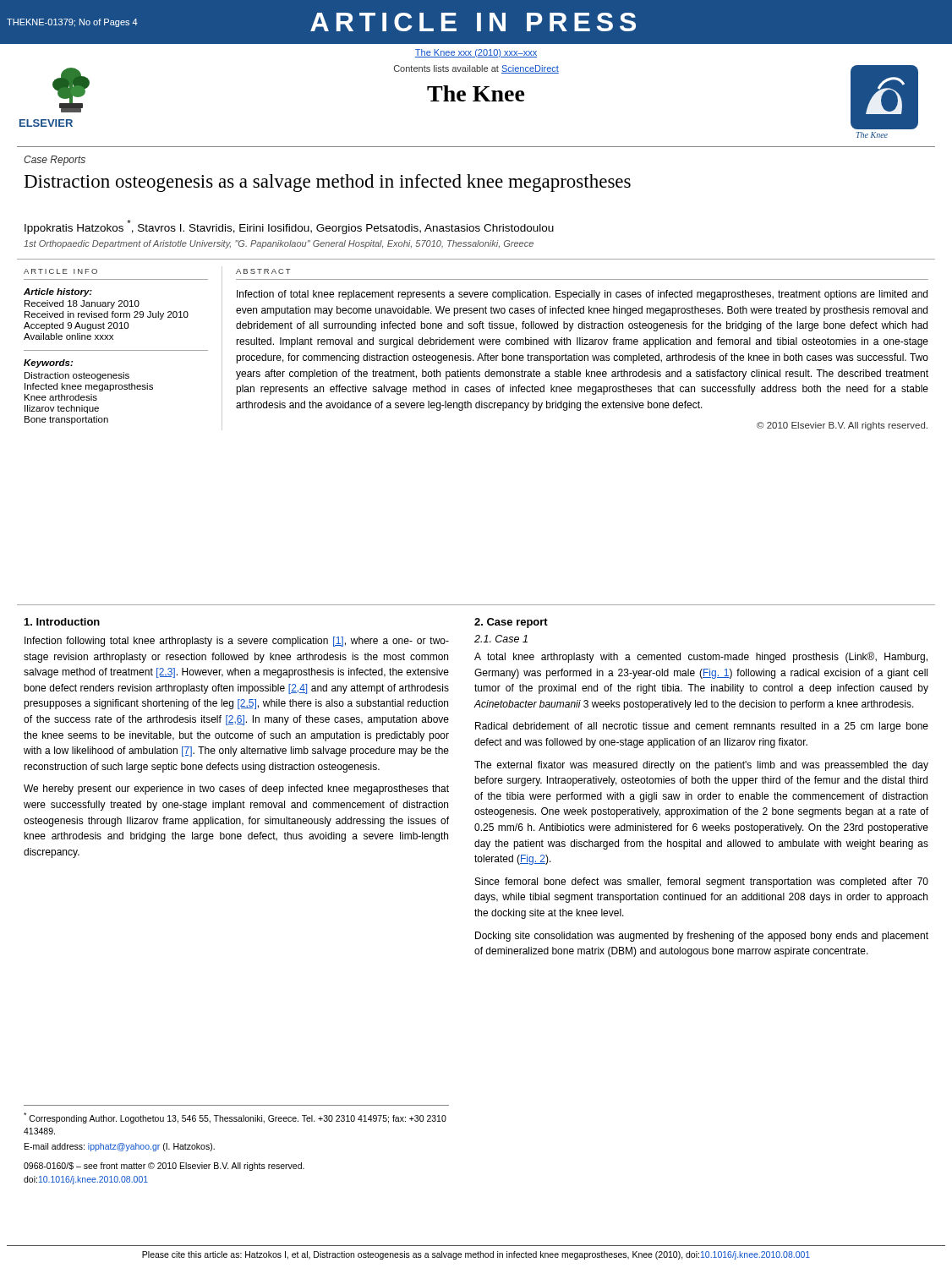
Task: Point to the element starting "E-mail address: ipphatz@yahoo.gr (I. Hatzokos)."
Action: point(119,1147)
